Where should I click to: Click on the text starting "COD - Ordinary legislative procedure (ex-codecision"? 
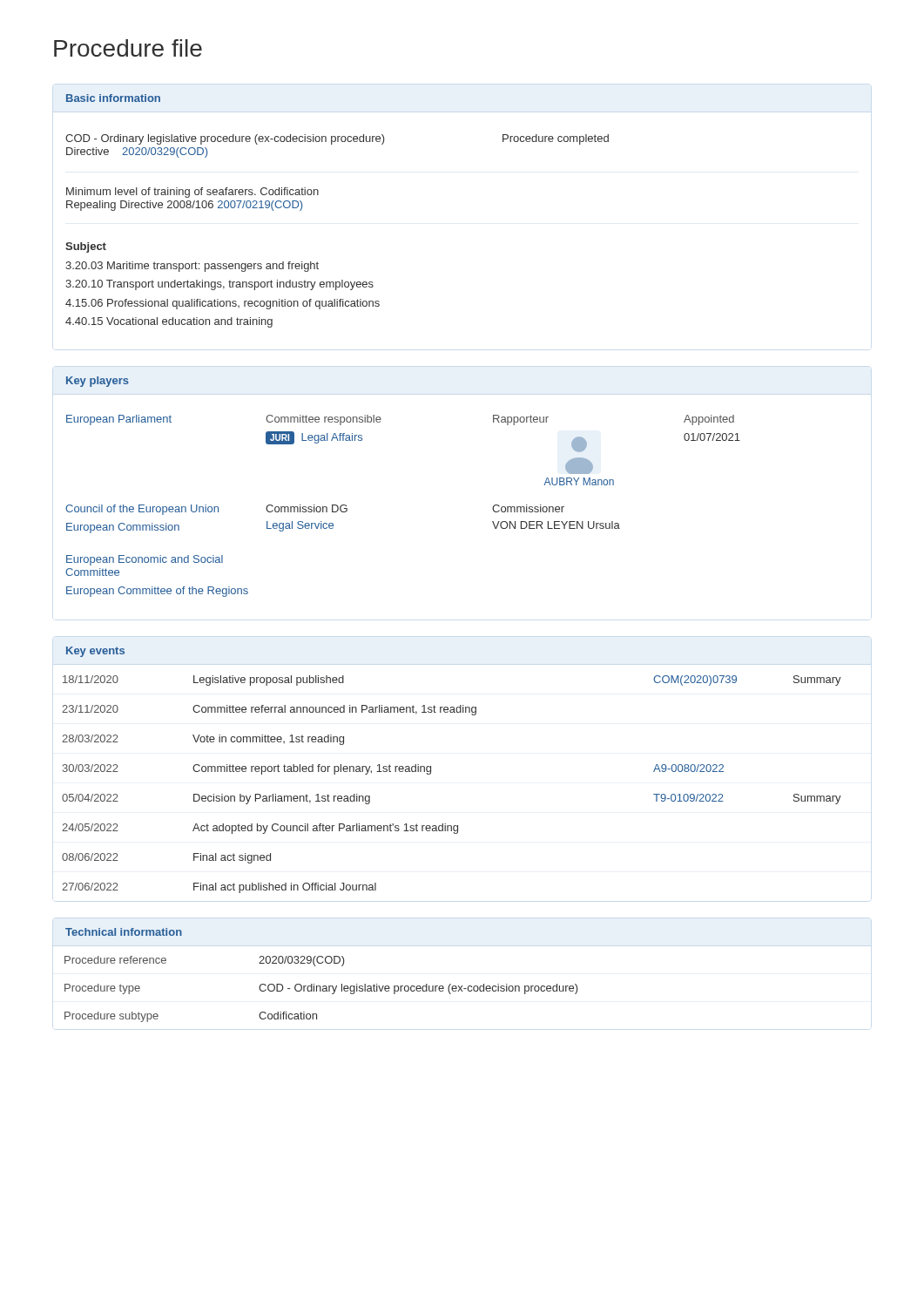[x=337, y=139]
